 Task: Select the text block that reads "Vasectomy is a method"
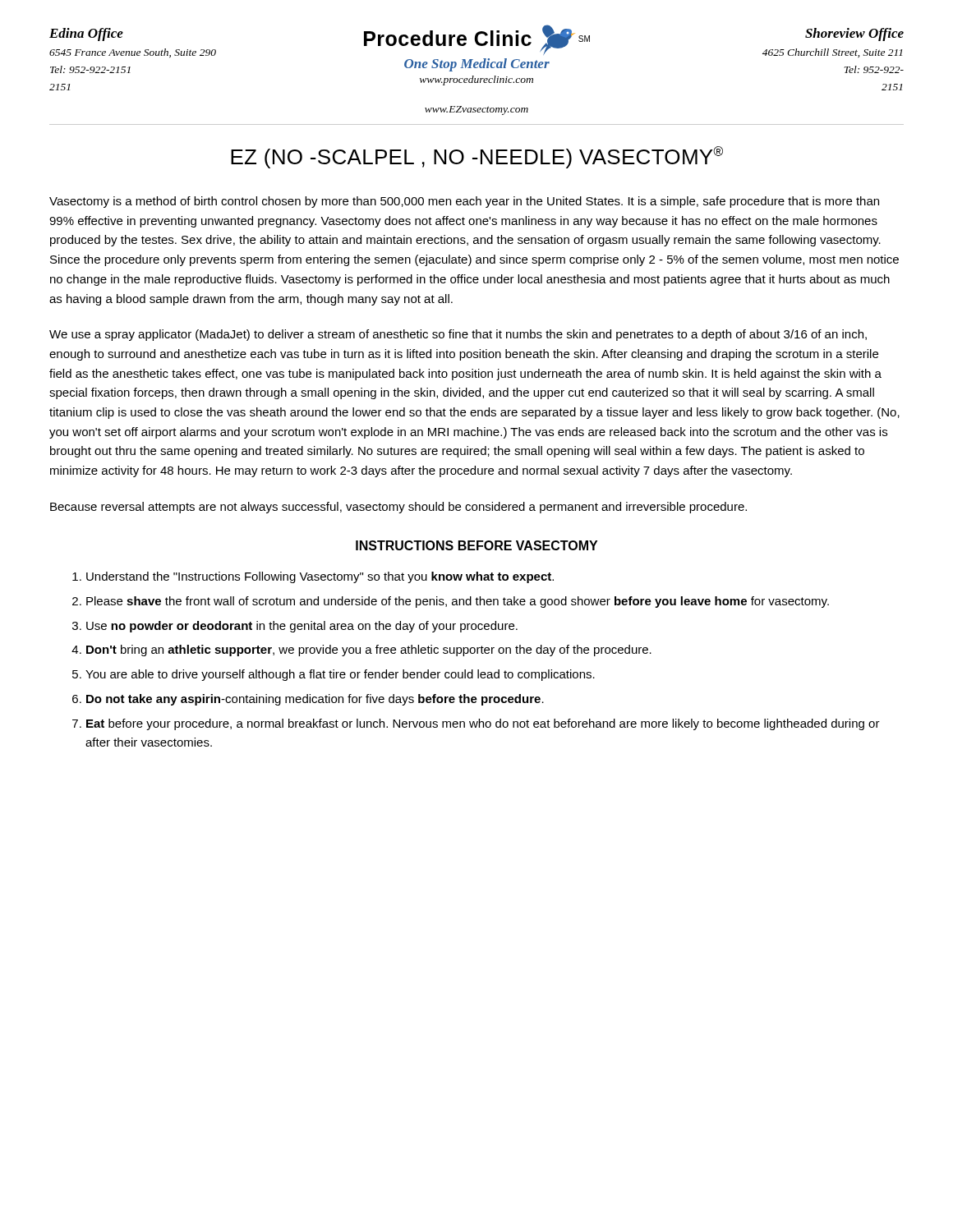click(x=474, y=250)
